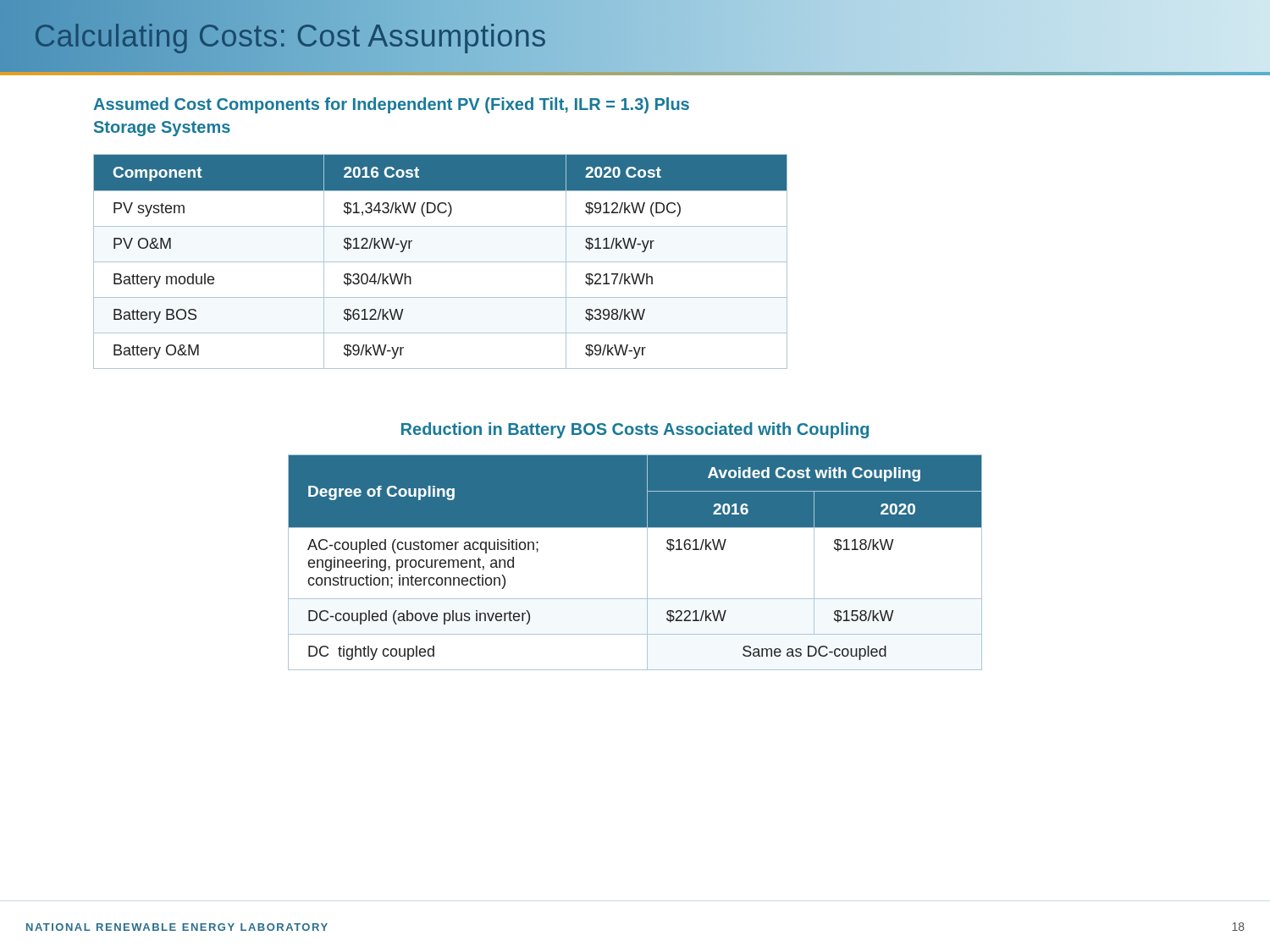Find "Calculating Costs: Cost Assumptions" on this page

[x=290, y=36]
